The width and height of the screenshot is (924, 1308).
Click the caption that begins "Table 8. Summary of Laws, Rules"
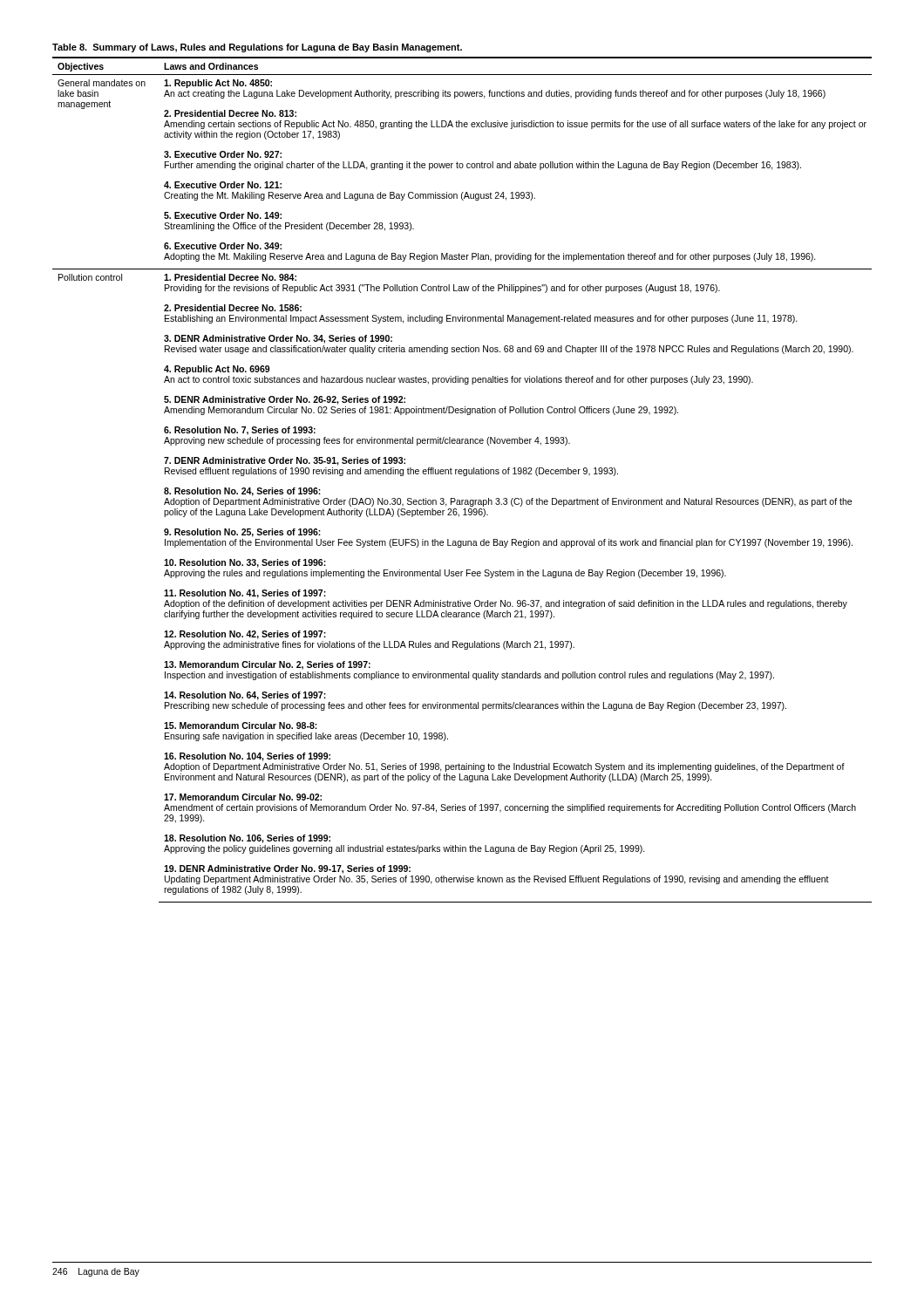(x=257, y=47)
